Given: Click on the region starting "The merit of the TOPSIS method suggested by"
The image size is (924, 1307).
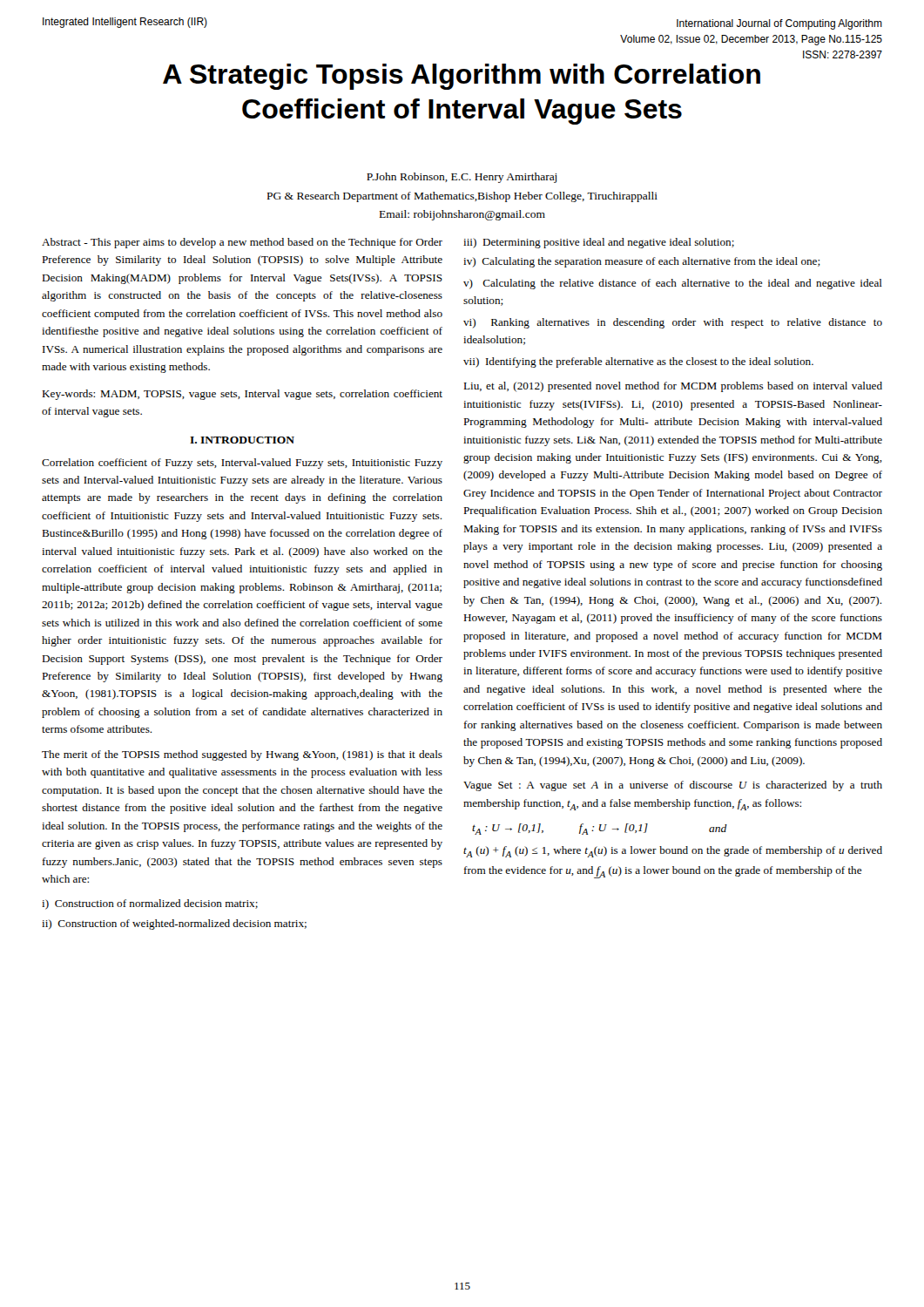Looking at the screenshot, I should [242, 816].
